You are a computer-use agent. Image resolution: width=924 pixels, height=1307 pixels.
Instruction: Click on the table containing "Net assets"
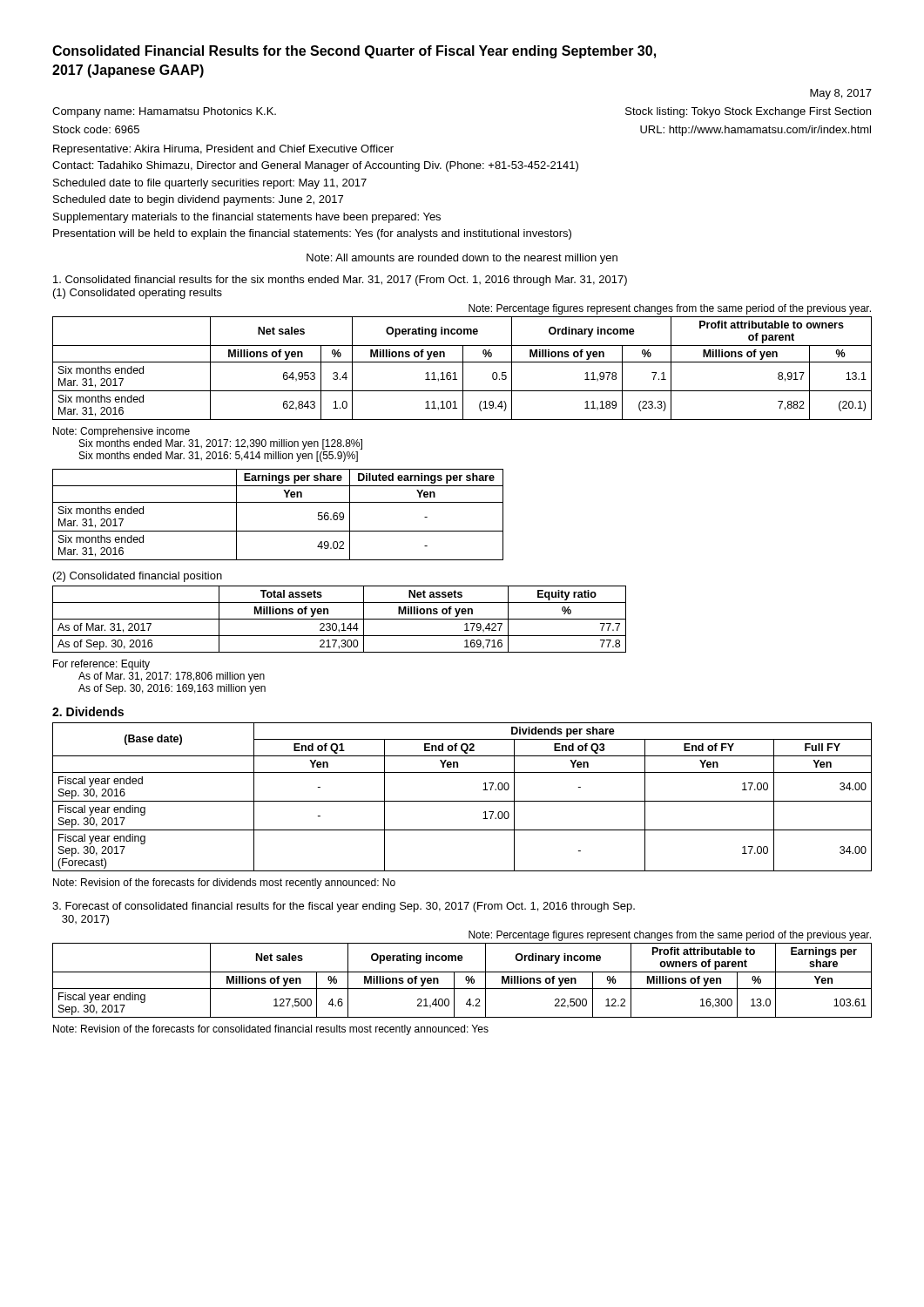pos(462,619)
